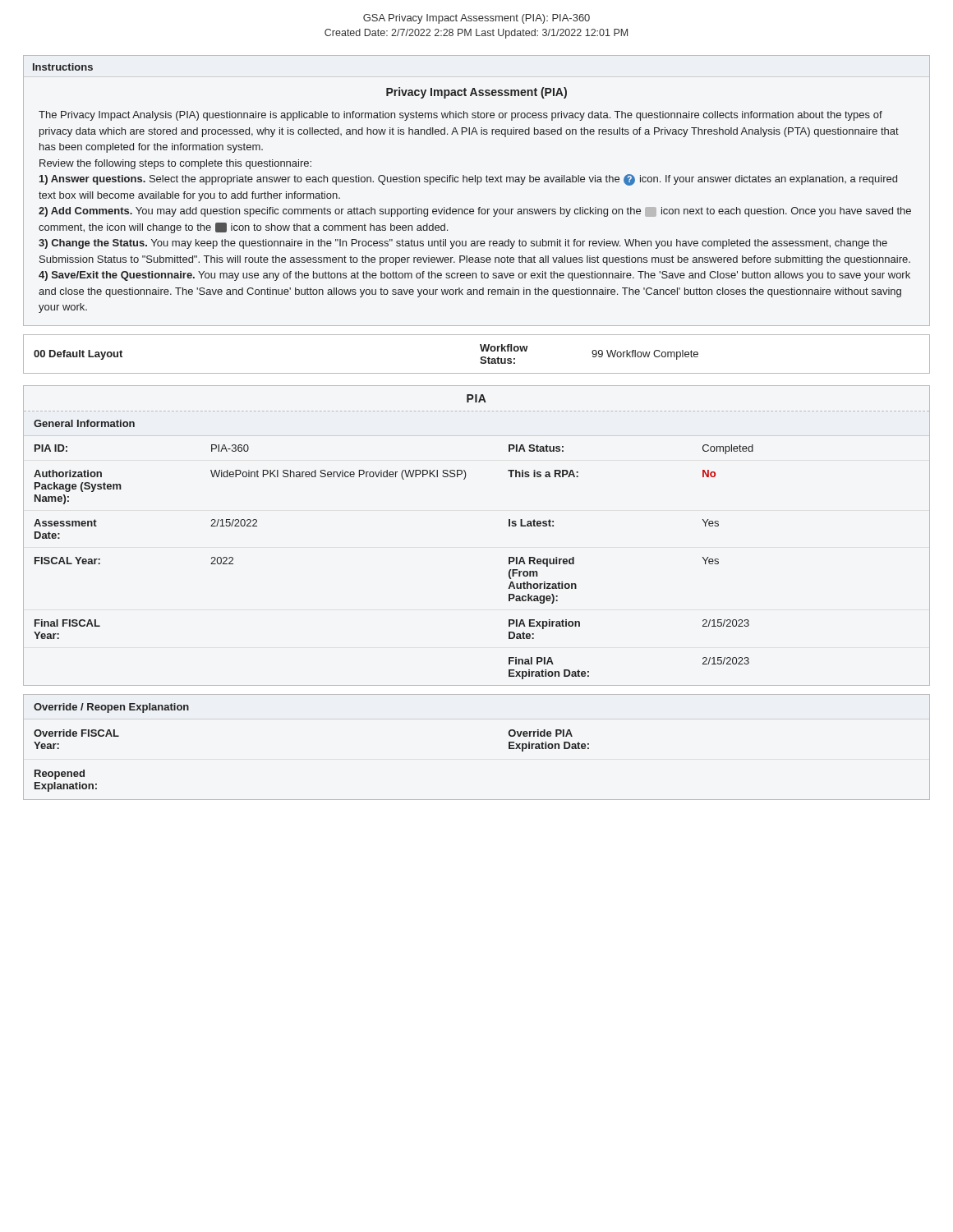Locate the block of text that opens with "1) Answer questions. Select"
The height and width of the screenshot is (1232, 953).
pyautogui.click(x=476, y=187)
